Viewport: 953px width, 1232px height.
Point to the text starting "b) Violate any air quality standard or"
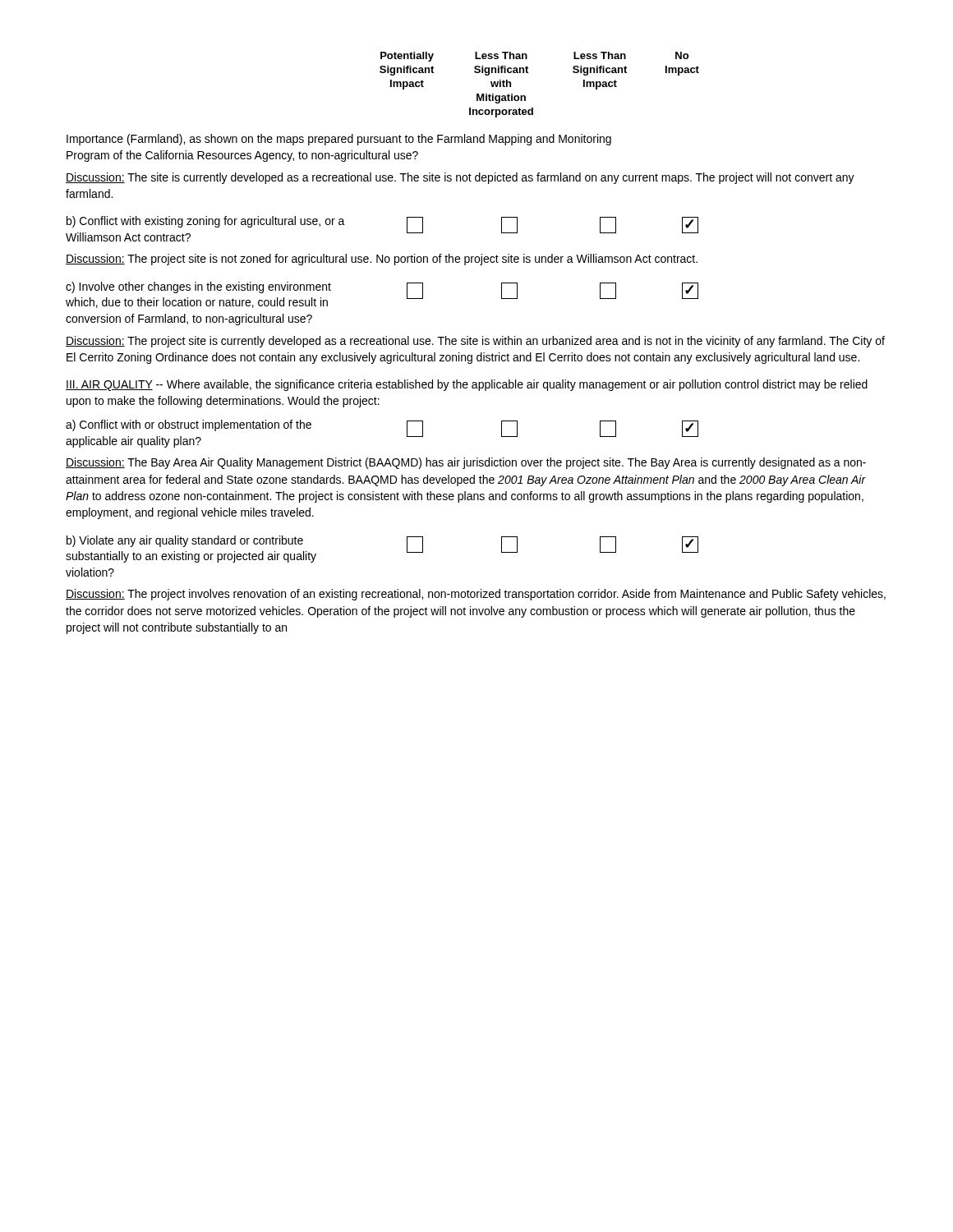(174, 552)
